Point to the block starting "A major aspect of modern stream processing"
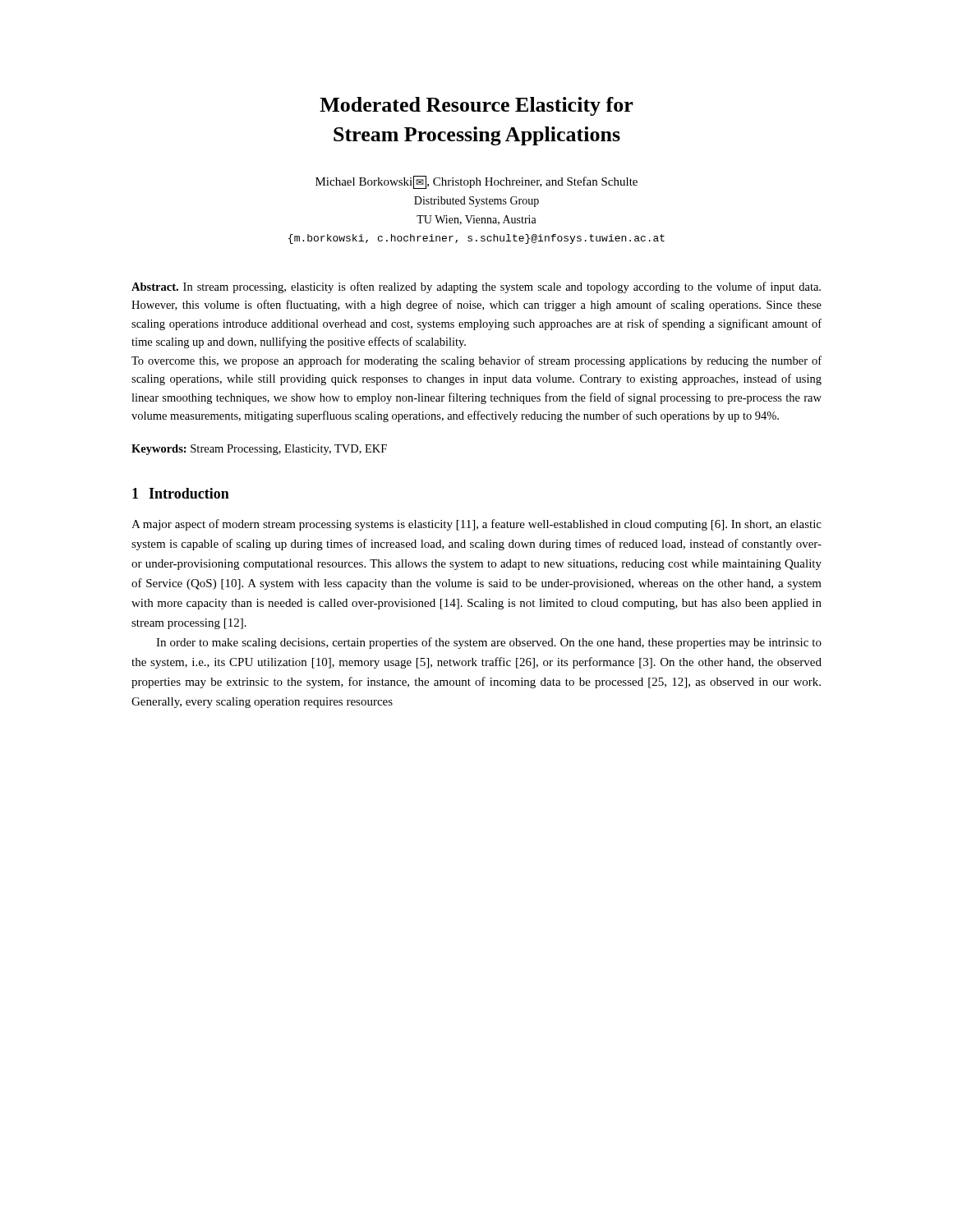 (476, 612)
